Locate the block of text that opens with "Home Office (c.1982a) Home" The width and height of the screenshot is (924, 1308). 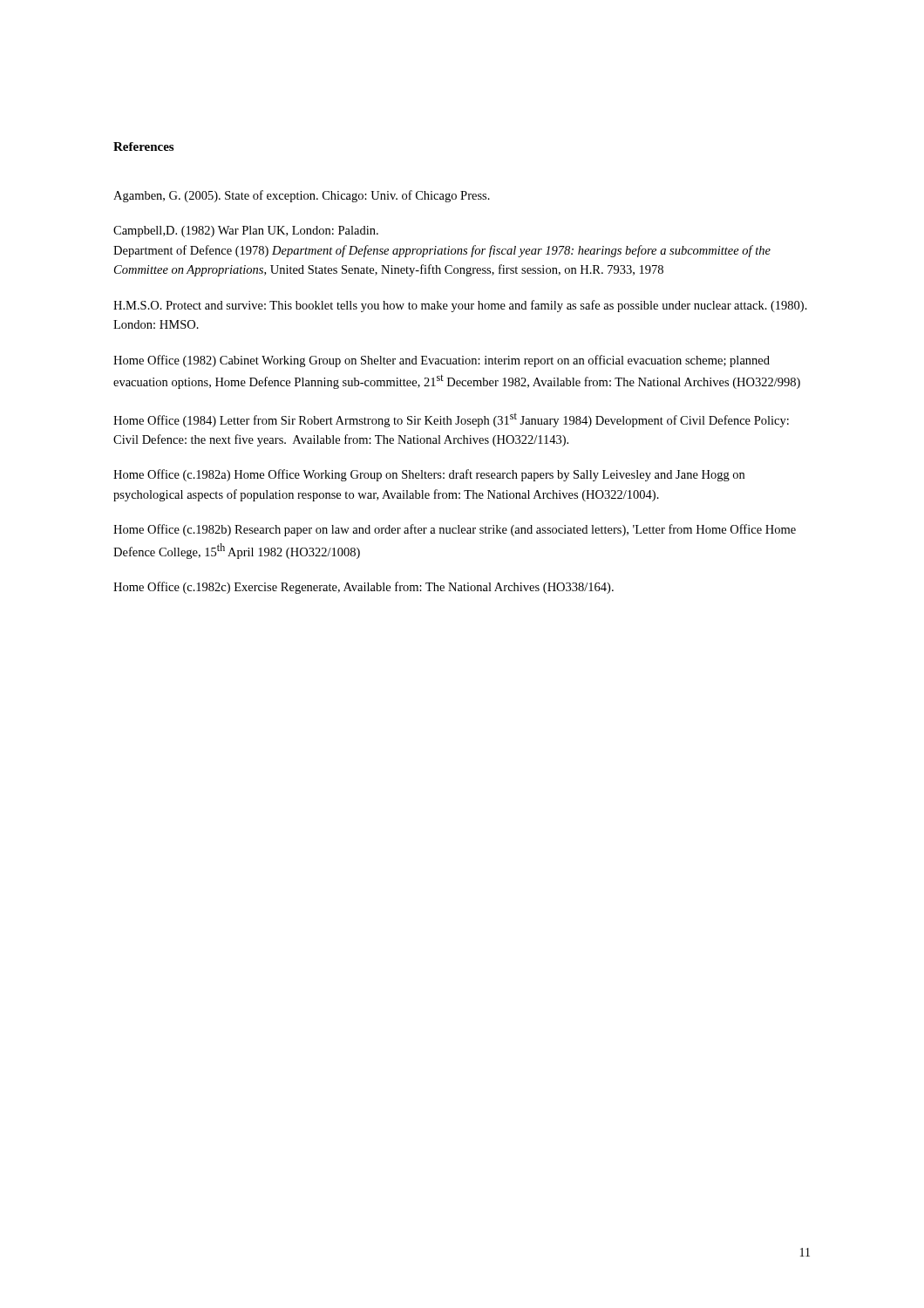(429, 484)
